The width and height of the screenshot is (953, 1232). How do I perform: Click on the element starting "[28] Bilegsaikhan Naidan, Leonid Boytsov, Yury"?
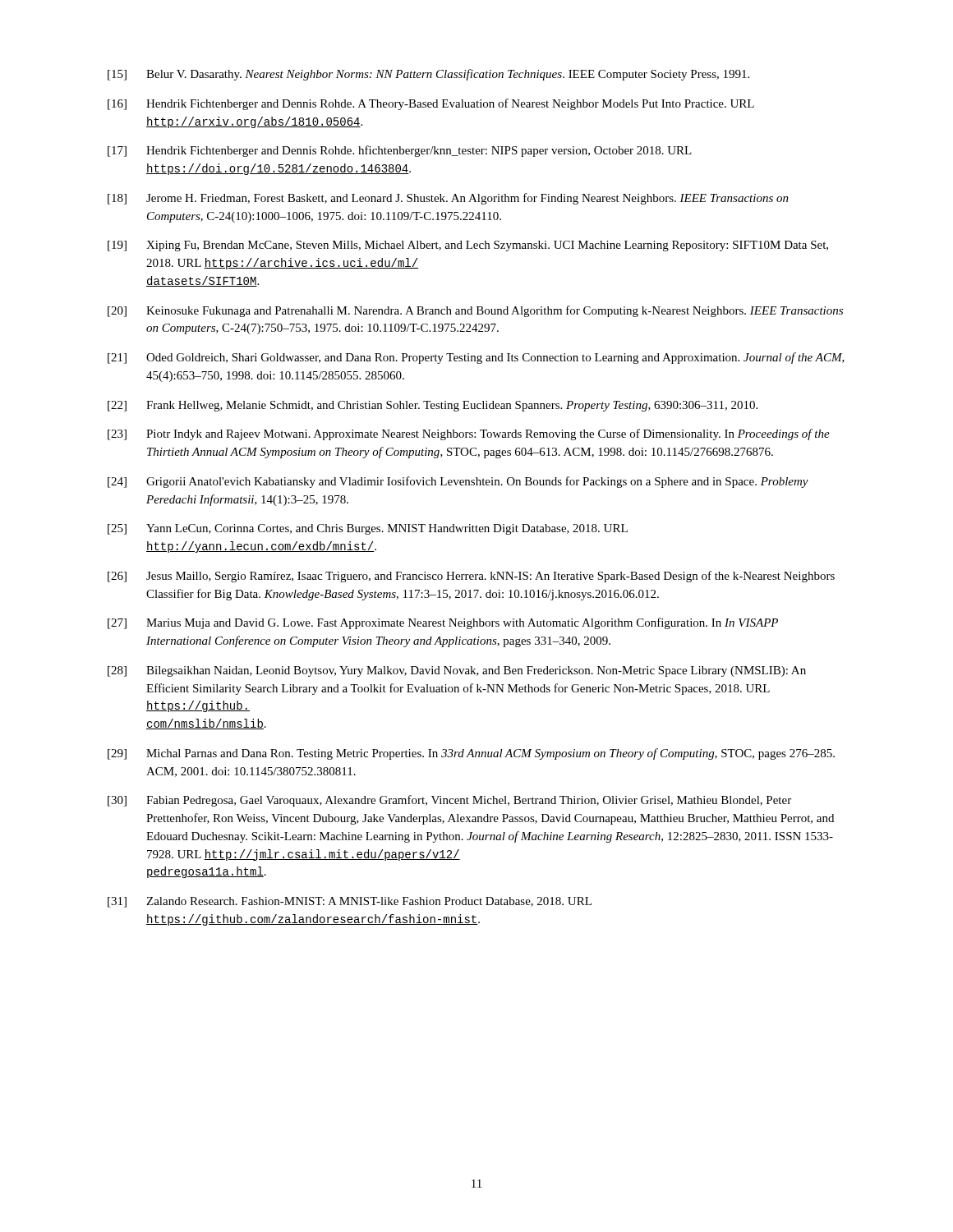[476, 698]
